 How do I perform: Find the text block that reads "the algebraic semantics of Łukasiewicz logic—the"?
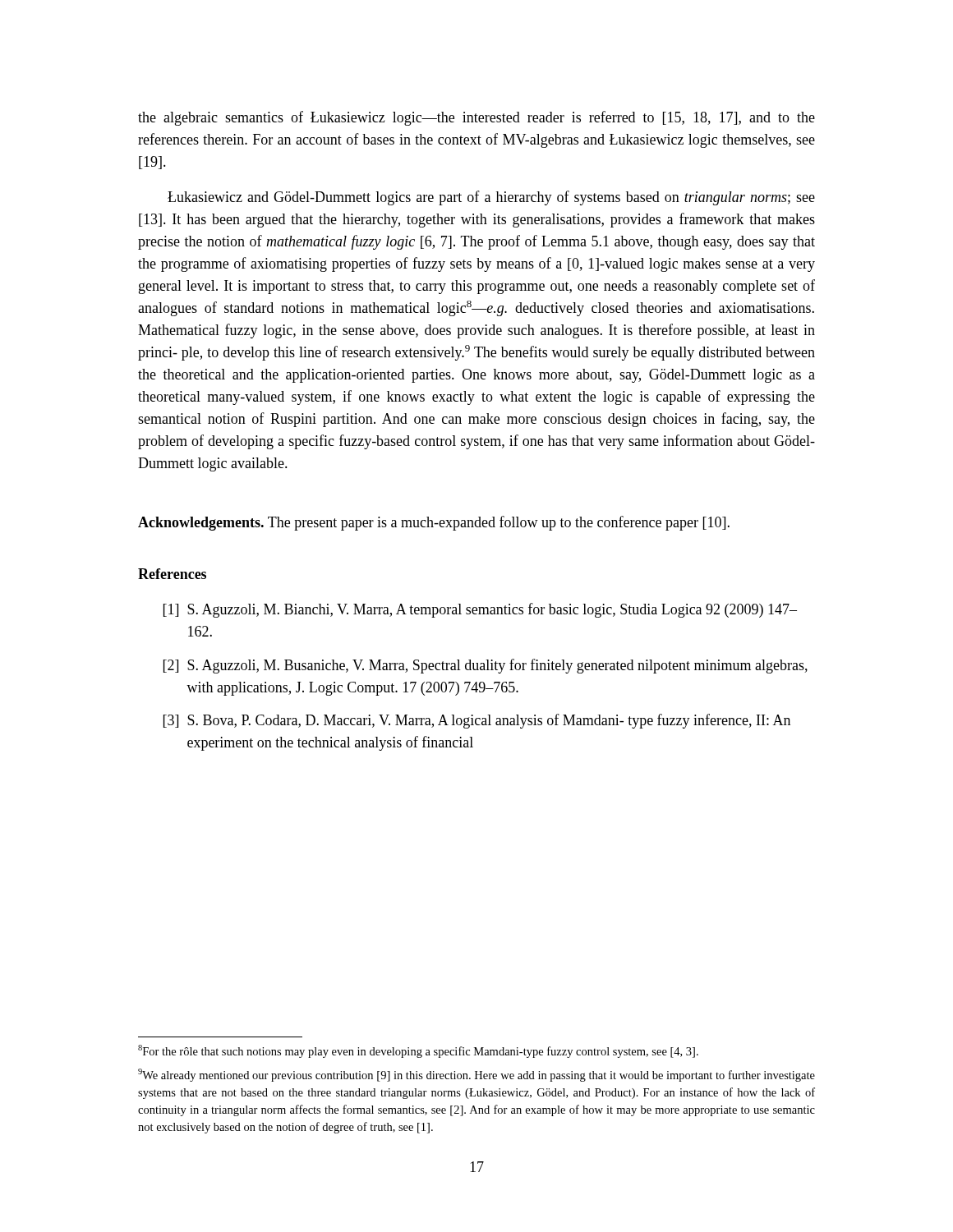tap(476, 140)
